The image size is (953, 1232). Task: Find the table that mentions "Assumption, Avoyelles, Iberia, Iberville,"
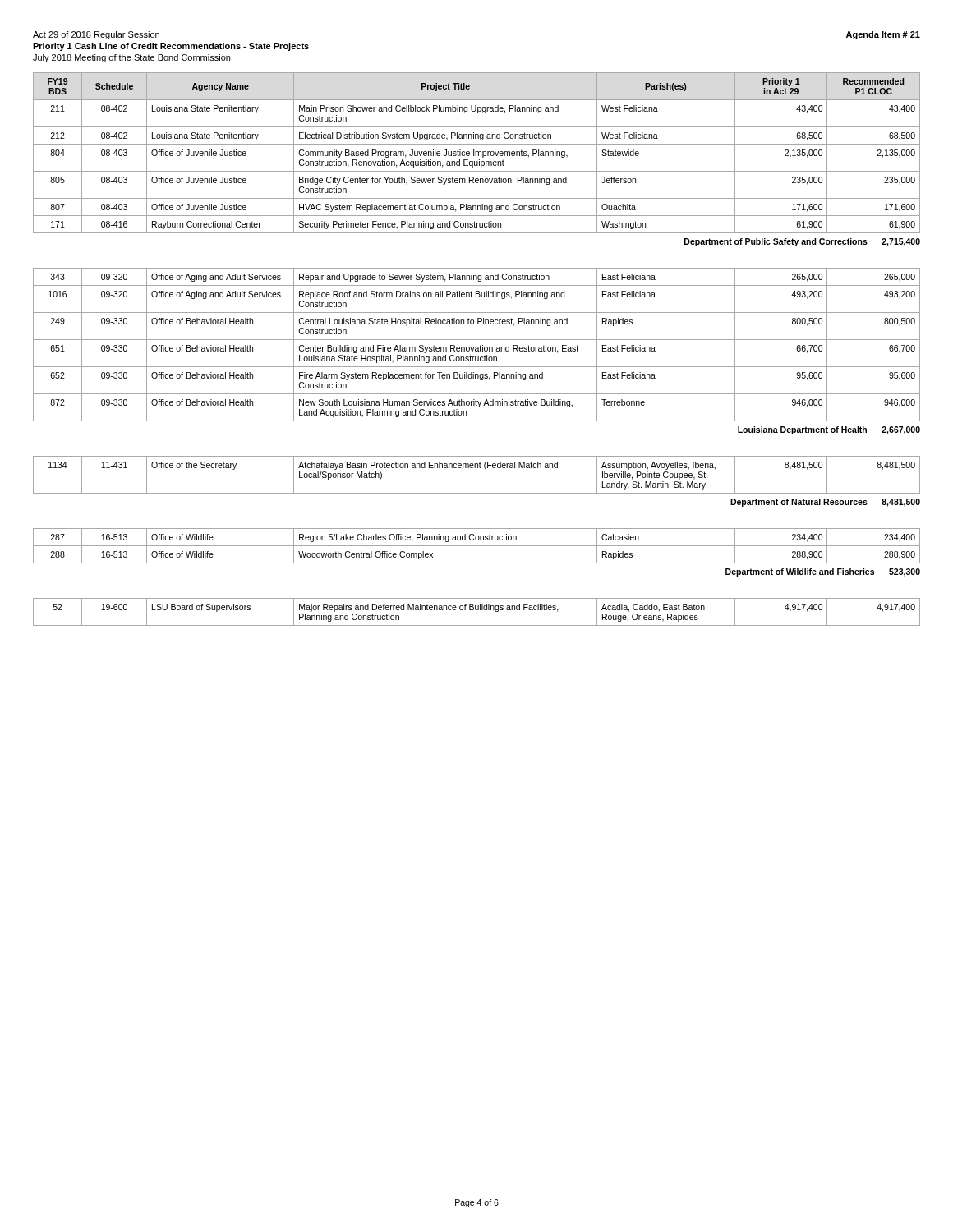point(476,475)
